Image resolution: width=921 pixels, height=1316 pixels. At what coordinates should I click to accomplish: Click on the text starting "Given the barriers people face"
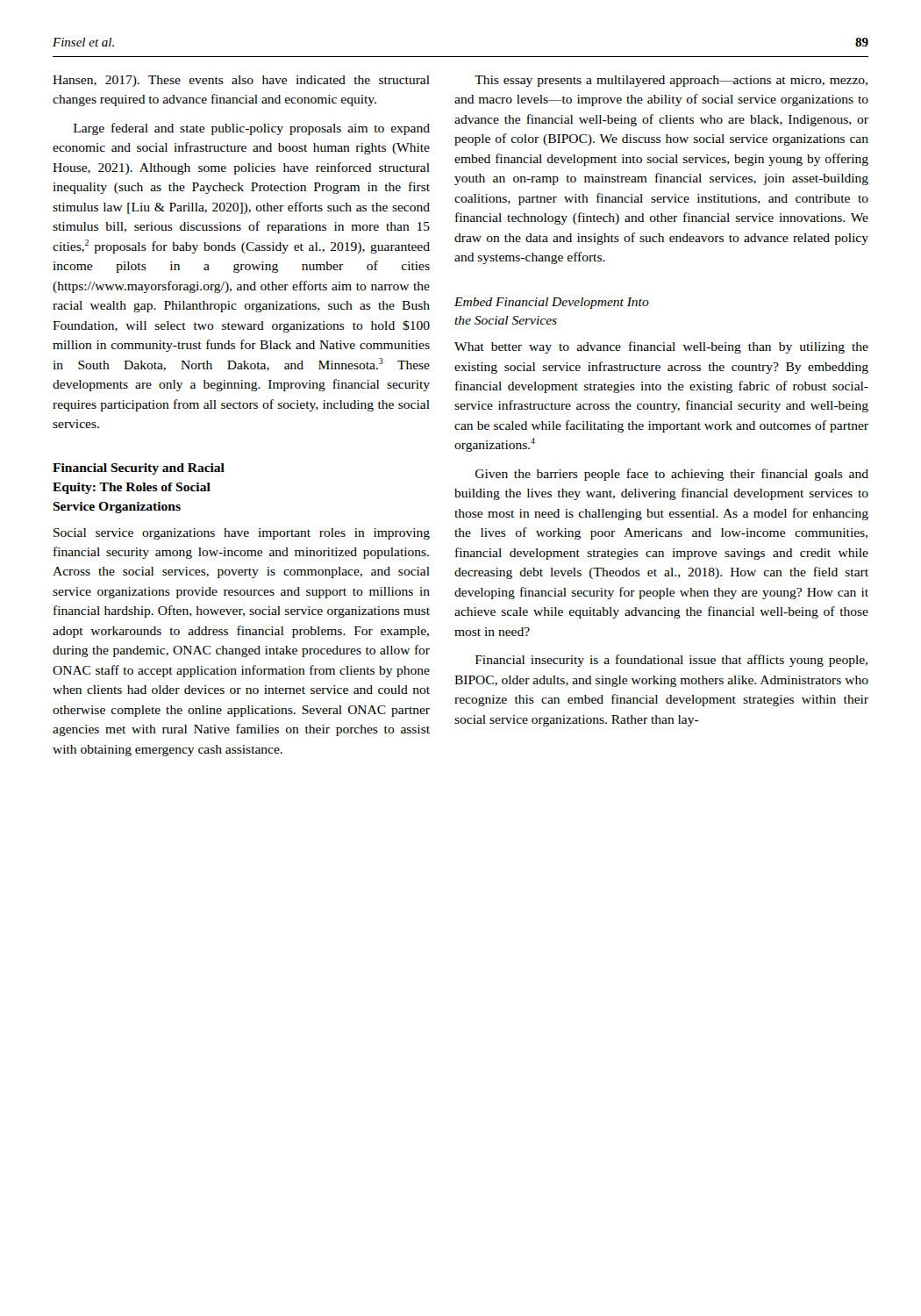661,553
